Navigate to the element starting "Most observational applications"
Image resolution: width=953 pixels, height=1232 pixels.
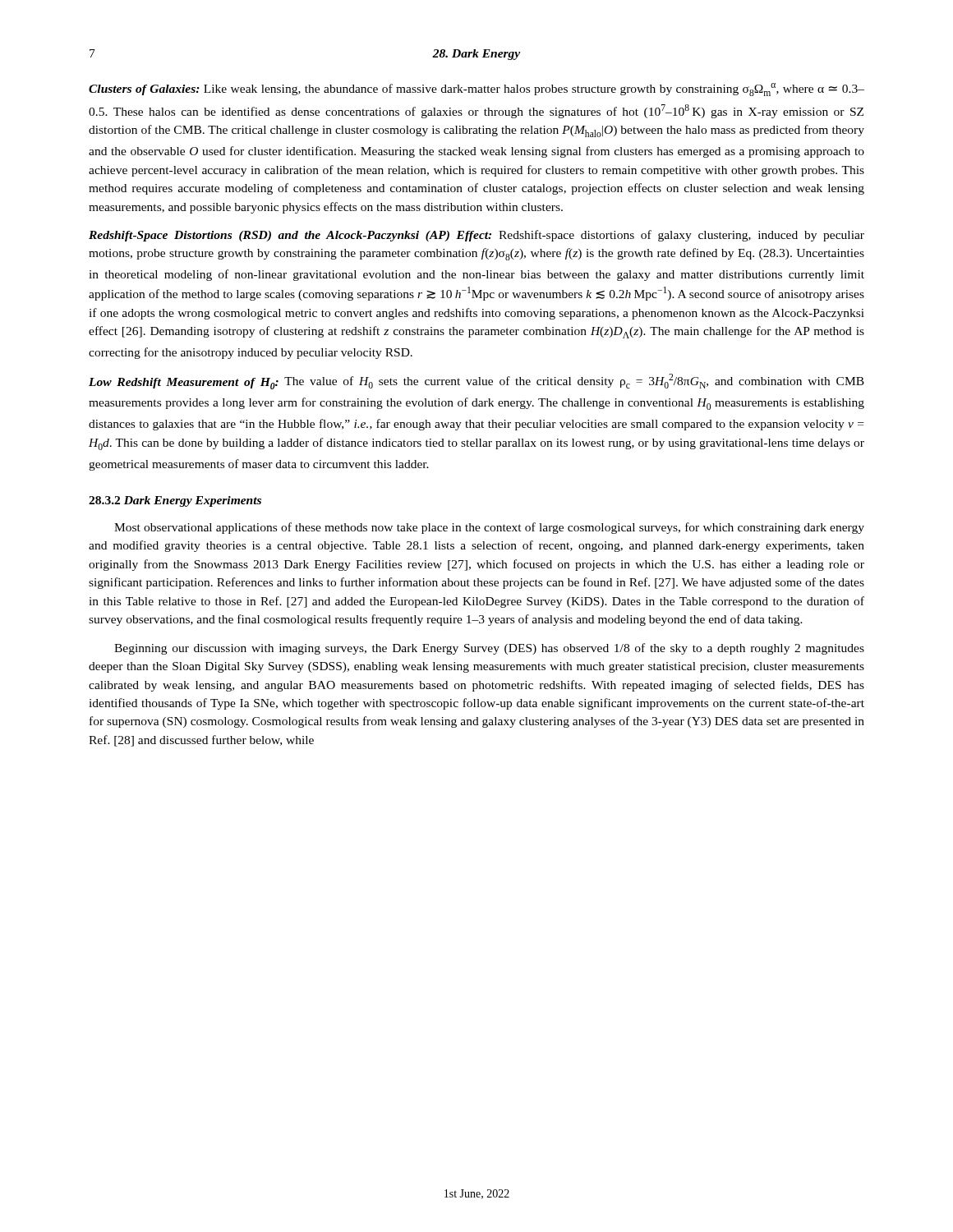click(x=476, y=573)
